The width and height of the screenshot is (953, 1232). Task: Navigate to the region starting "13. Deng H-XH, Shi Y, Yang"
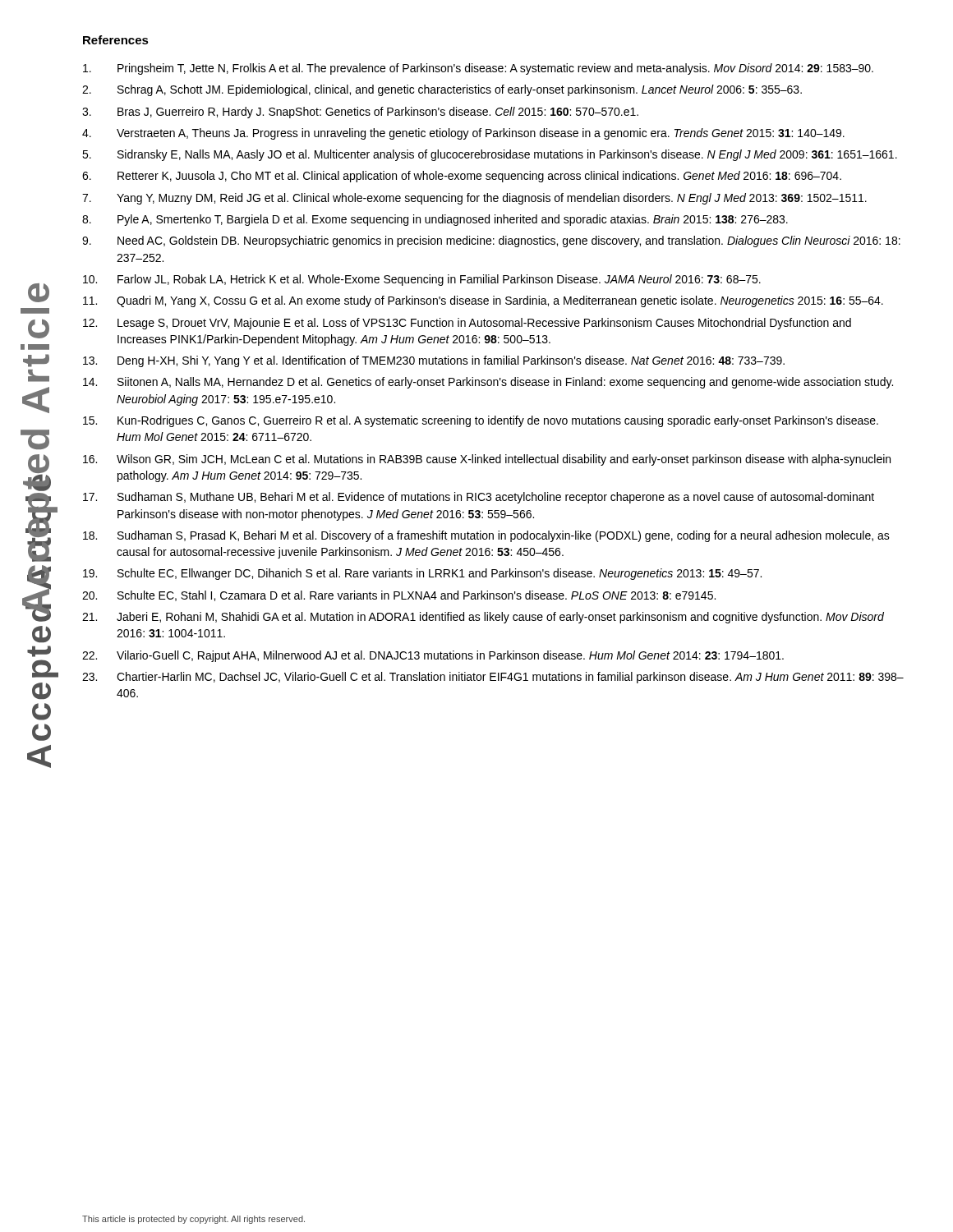(493, 361)
